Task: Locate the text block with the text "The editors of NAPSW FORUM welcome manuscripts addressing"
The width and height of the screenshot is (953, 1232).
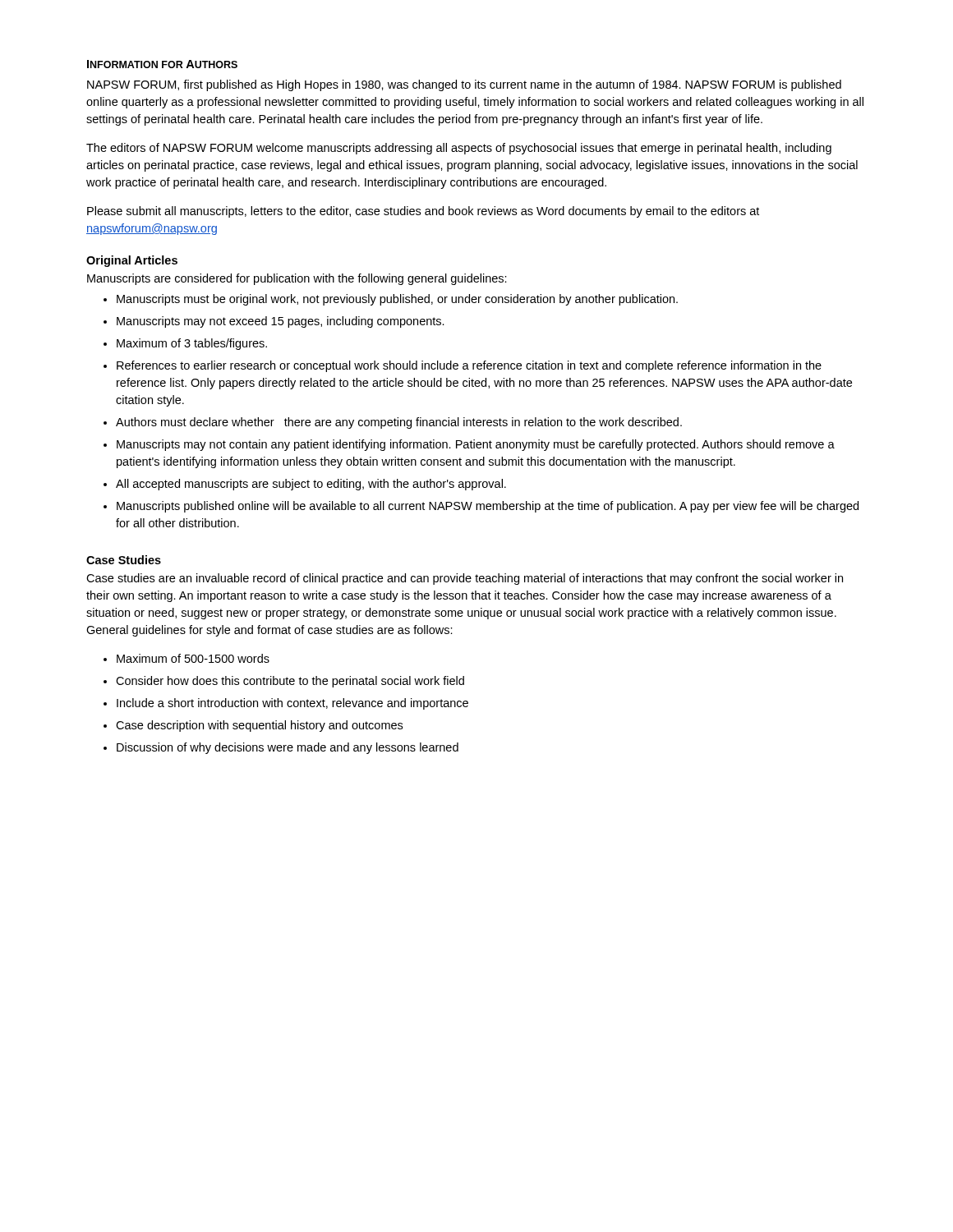Action: [x=476, y=166]
